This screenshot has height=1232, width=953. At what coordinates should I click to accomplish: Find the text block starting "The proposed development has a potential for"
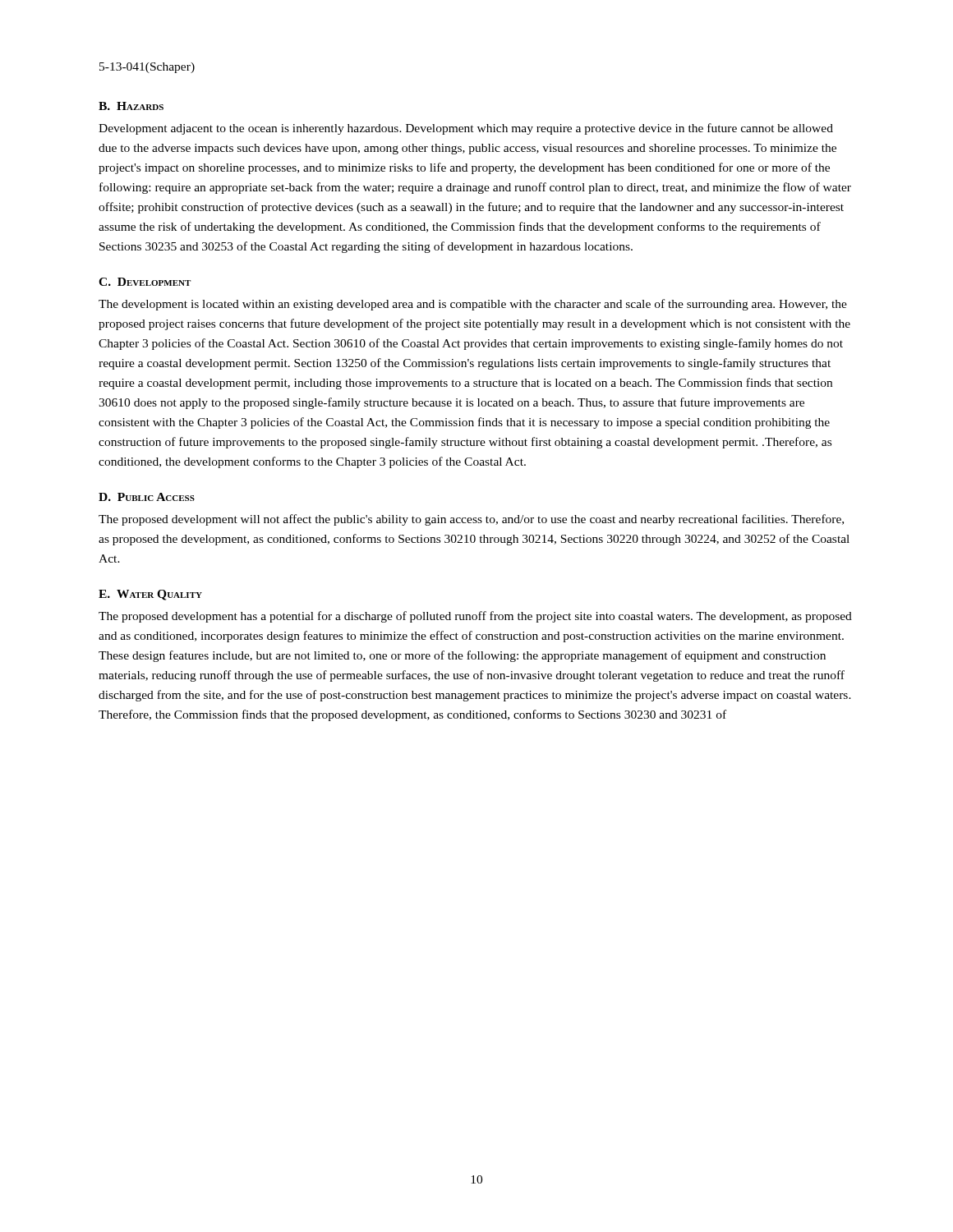tap(475, 665)
